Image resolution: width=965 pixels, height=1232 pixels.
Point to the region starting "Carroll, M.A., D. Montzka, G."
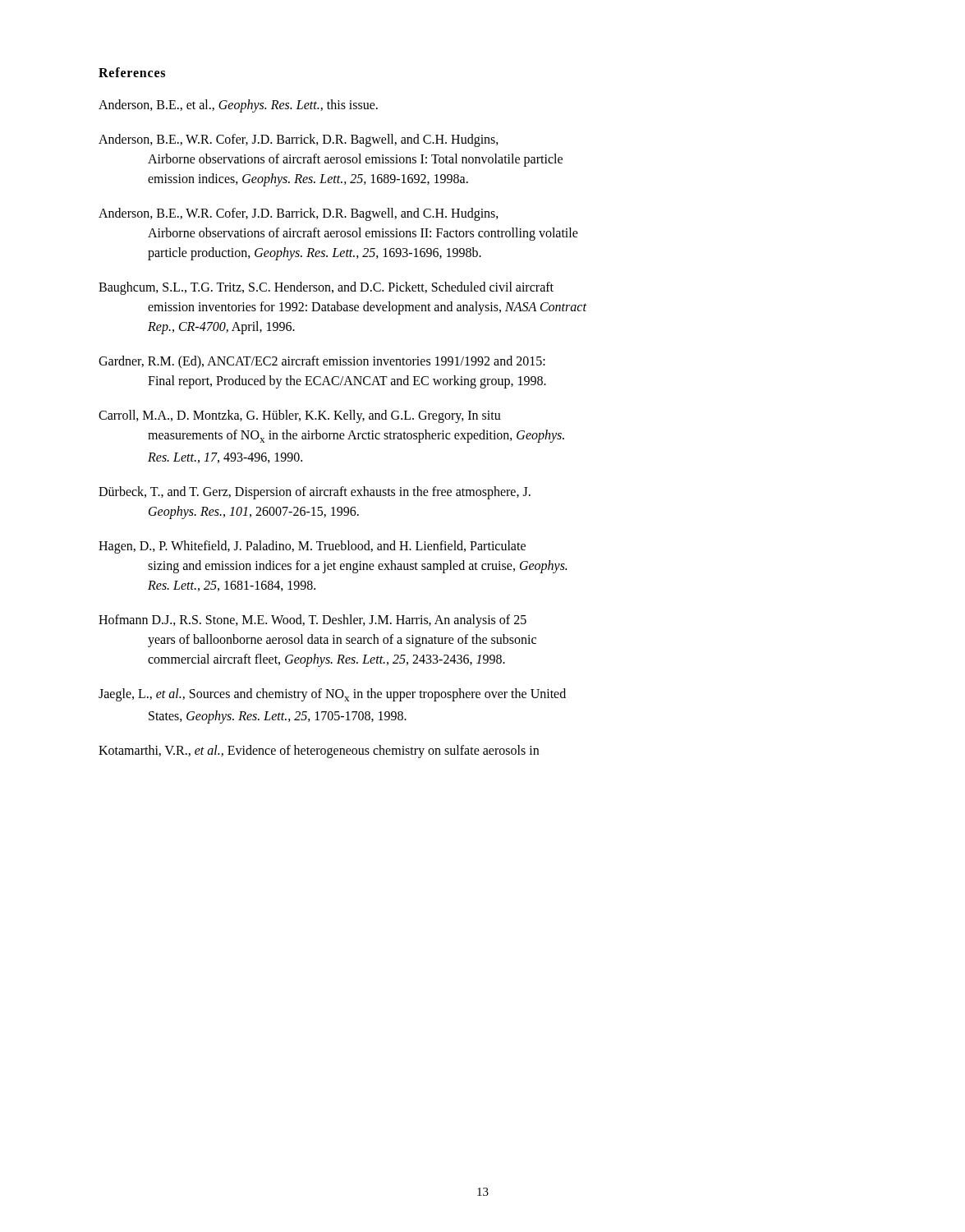tap(332, 436)
